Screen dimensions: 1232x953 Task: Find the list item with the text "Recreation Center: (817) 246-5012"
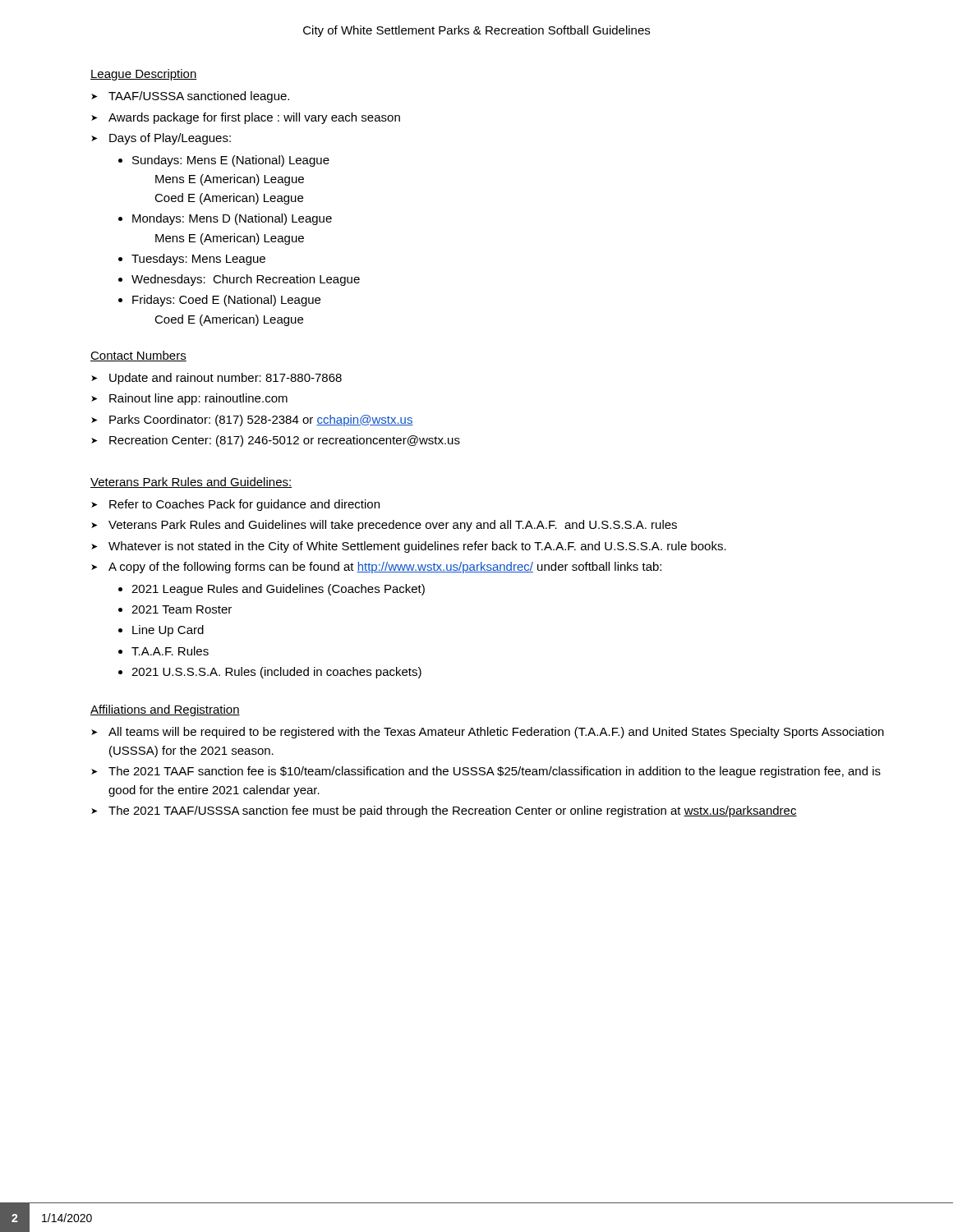coord(284,440)
